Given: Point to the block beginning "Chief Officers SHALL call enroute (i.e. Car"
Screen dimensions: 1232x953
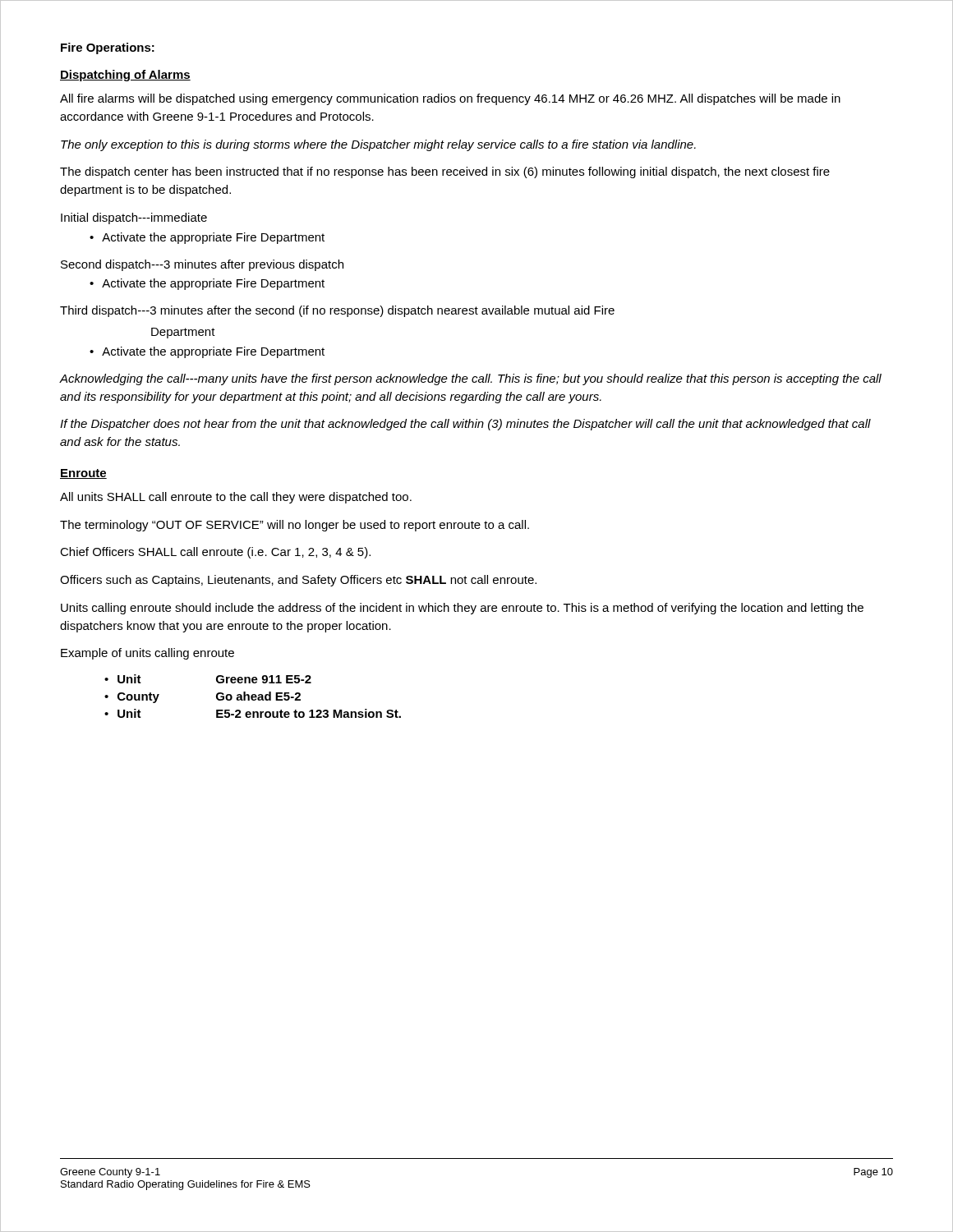Looking at the screenshot, I should click(215, 553).
